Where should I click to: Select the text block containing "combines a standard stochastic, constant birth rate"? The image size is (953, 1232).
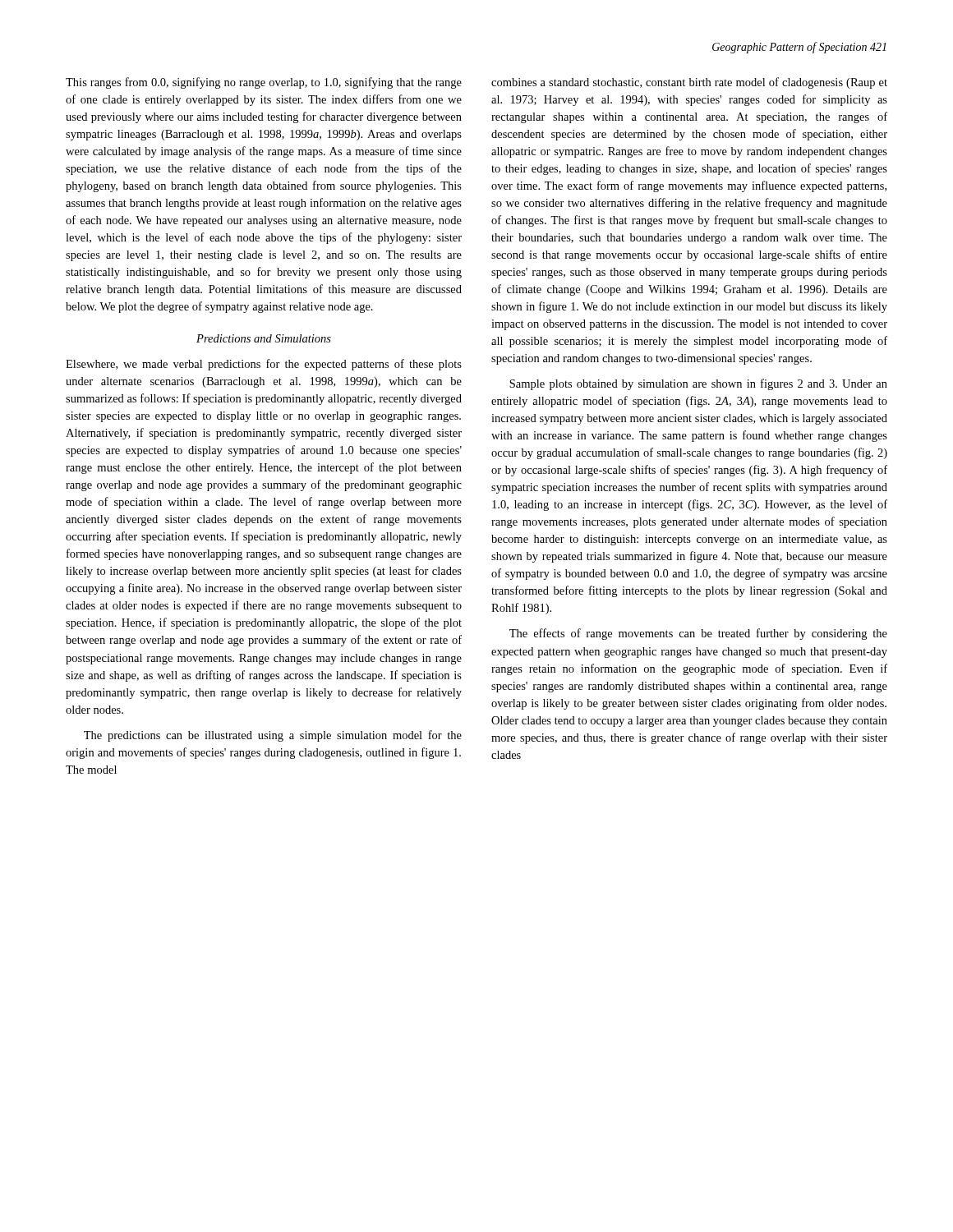click(x=689, y=220)
